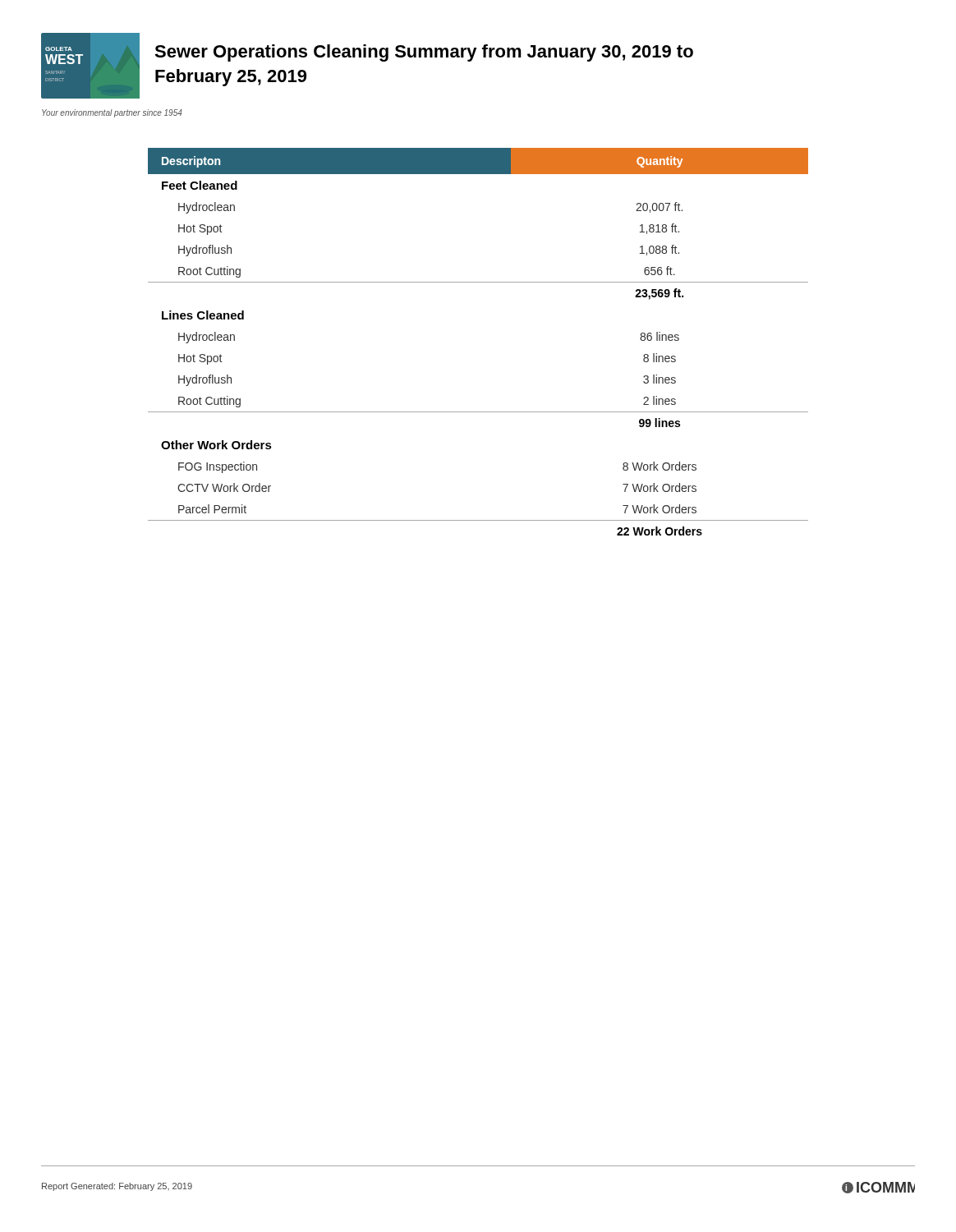Locate the table with the text "1,088 ft."
Screen dimensions: 1232x956
(x=478, y=345)
